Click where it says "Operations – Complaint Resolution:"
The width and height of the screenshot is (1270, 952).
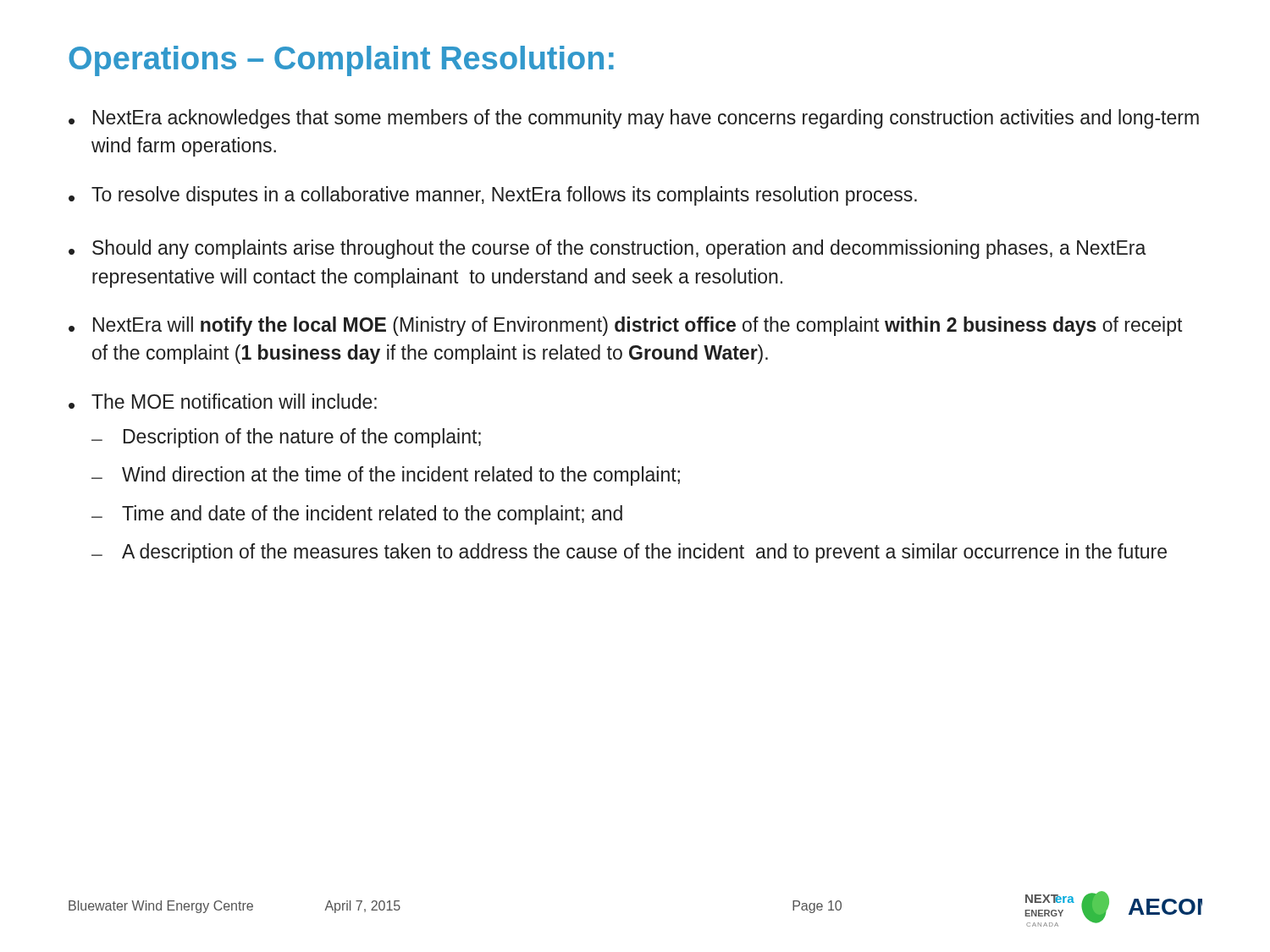[342, 58]
